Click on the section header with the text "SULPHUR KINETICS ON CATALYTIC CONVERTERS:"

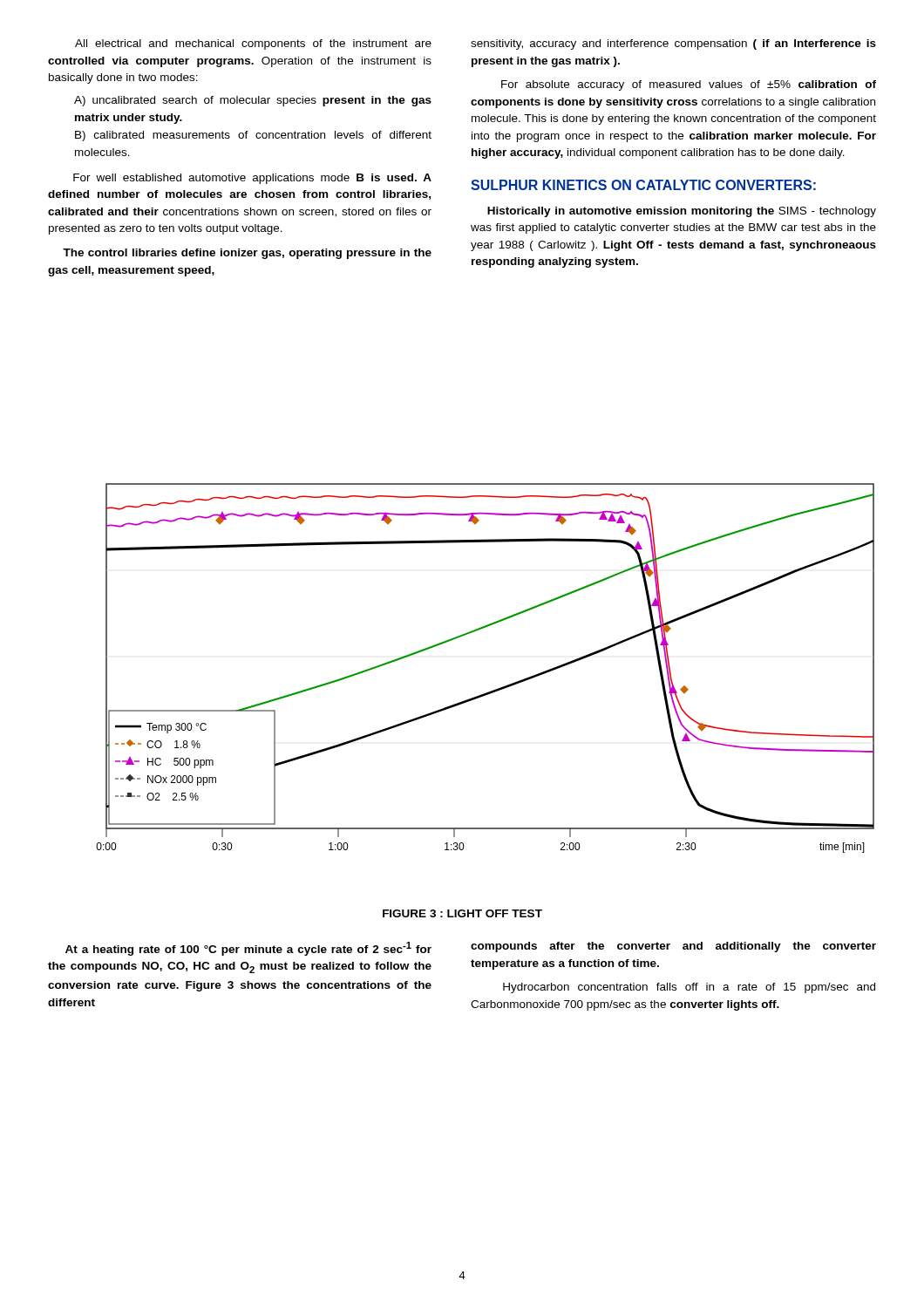click(644, 185)
